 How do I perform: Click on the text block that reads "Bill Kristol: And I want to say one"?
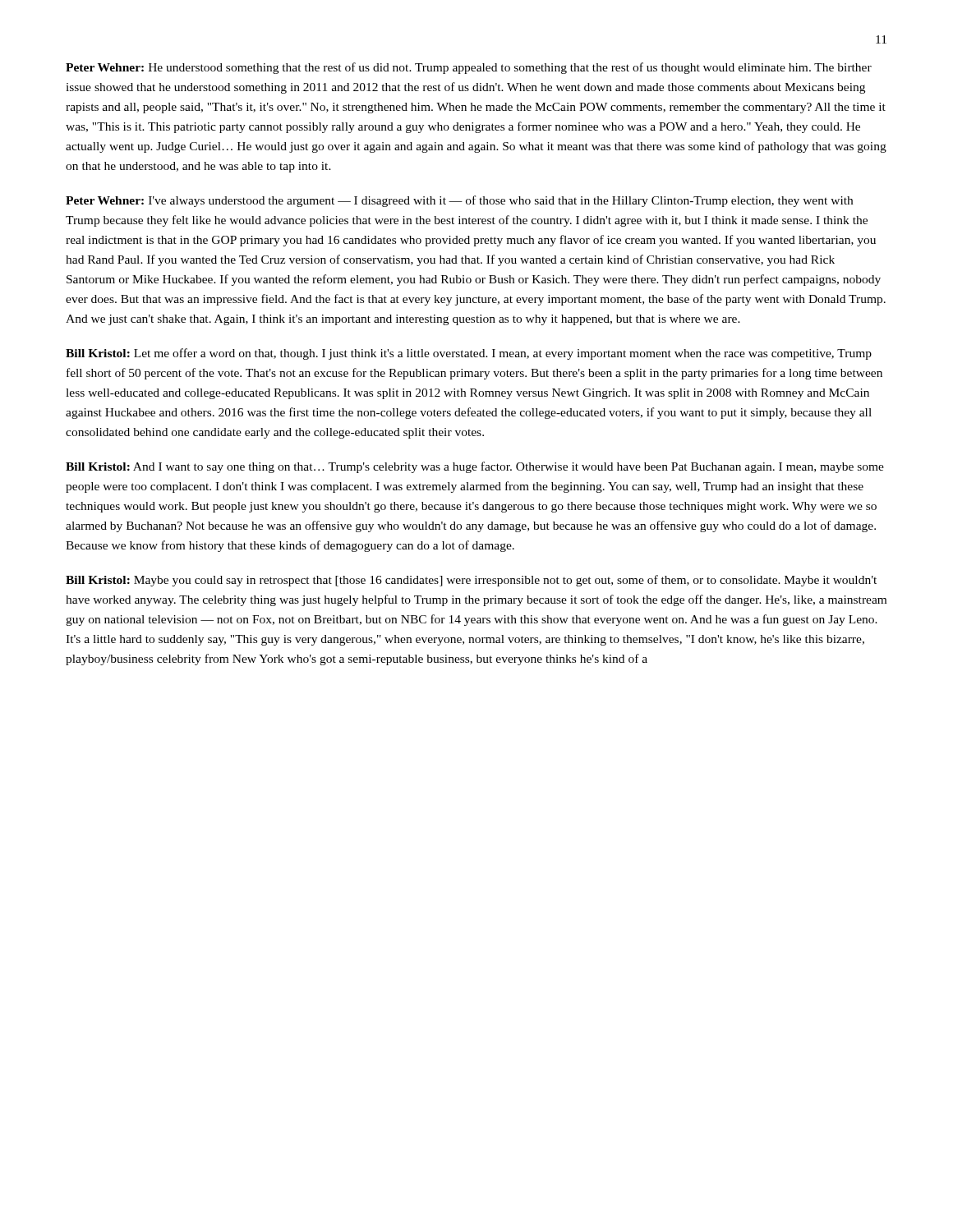point(475,506)
